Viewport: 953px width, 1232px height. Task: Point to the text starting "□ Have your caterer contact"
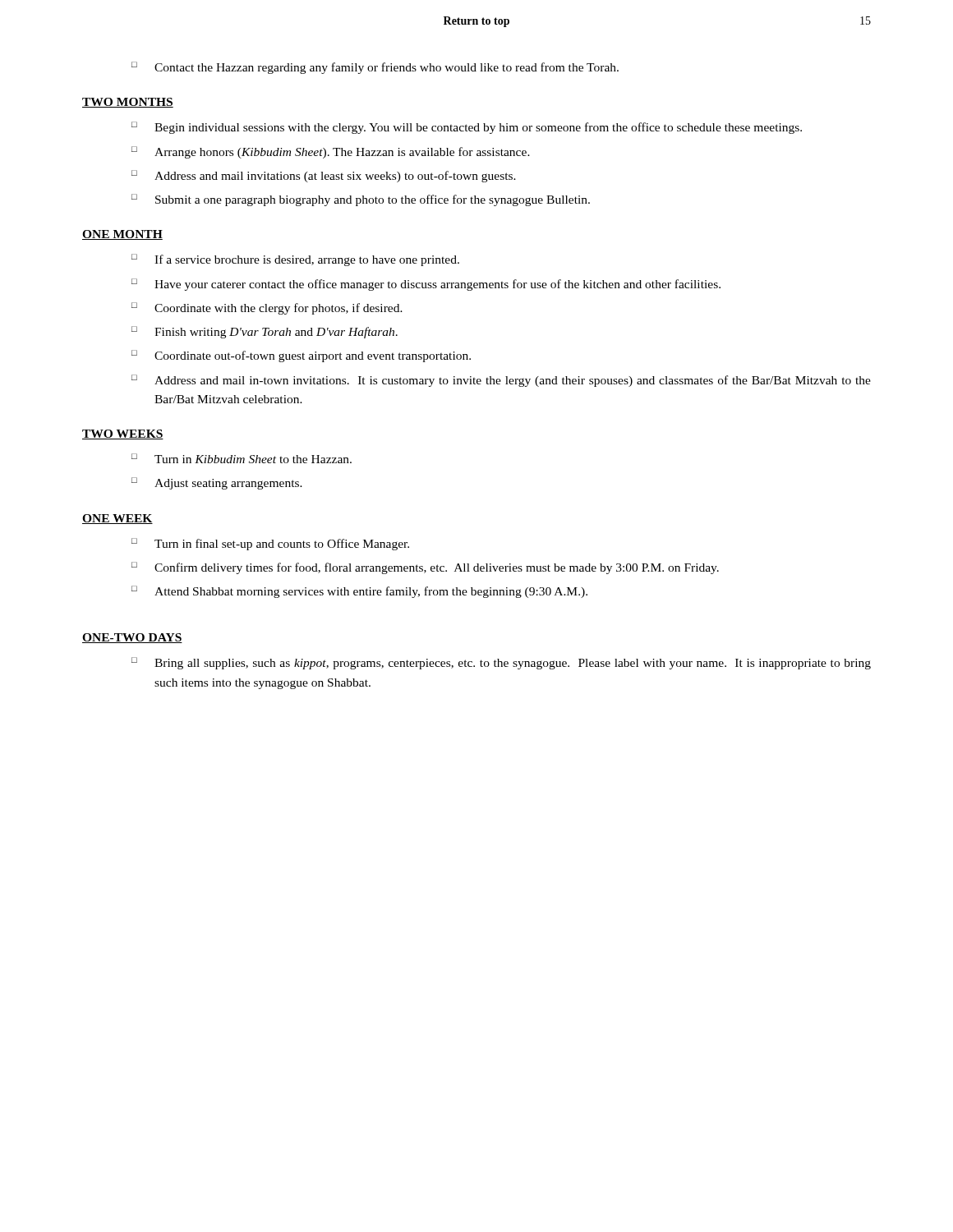point(501,283)
